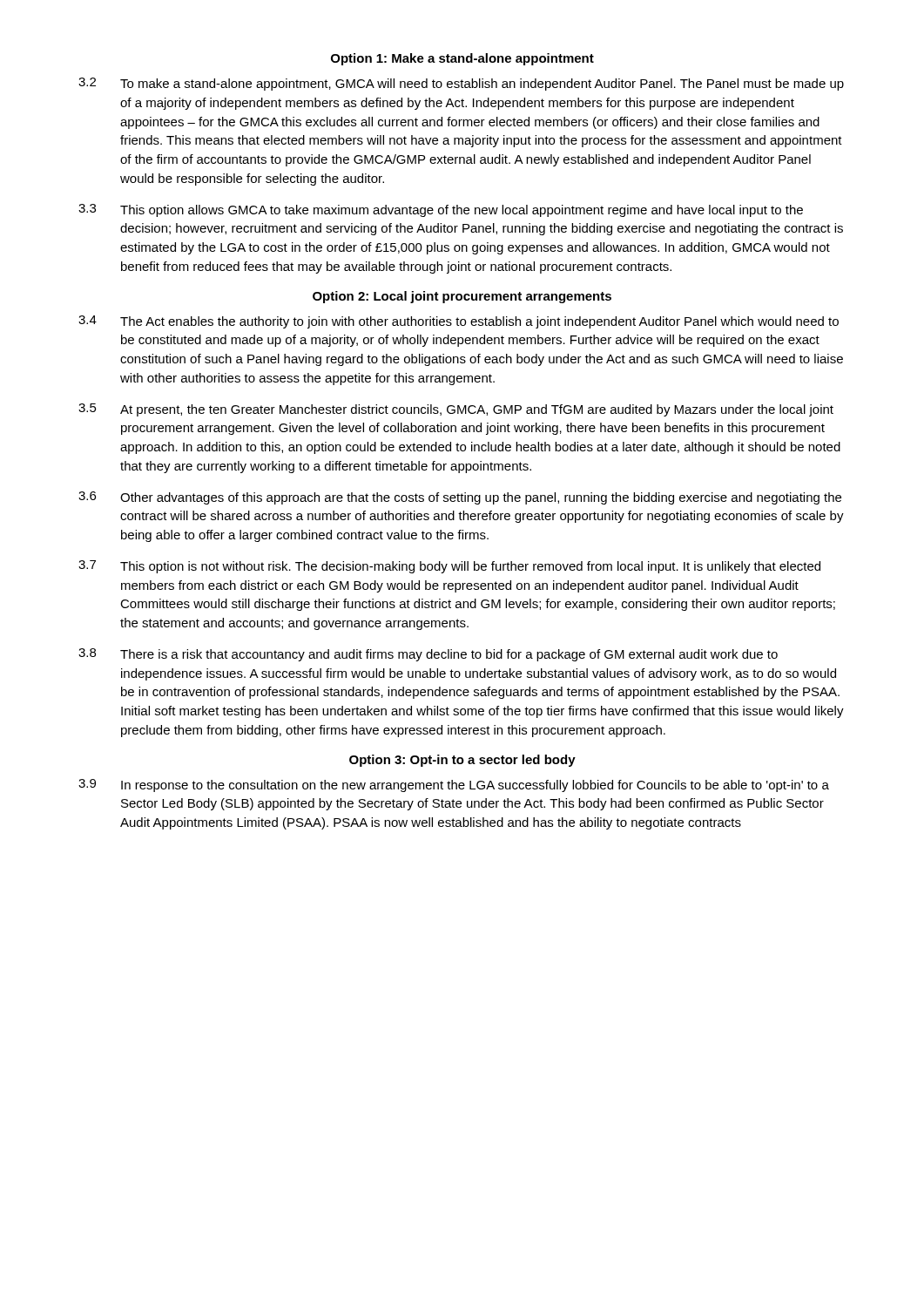Where is the passage that starts "2 To make"?
This screenshot has width=924, height=1307.
click(x=462, y=131)
